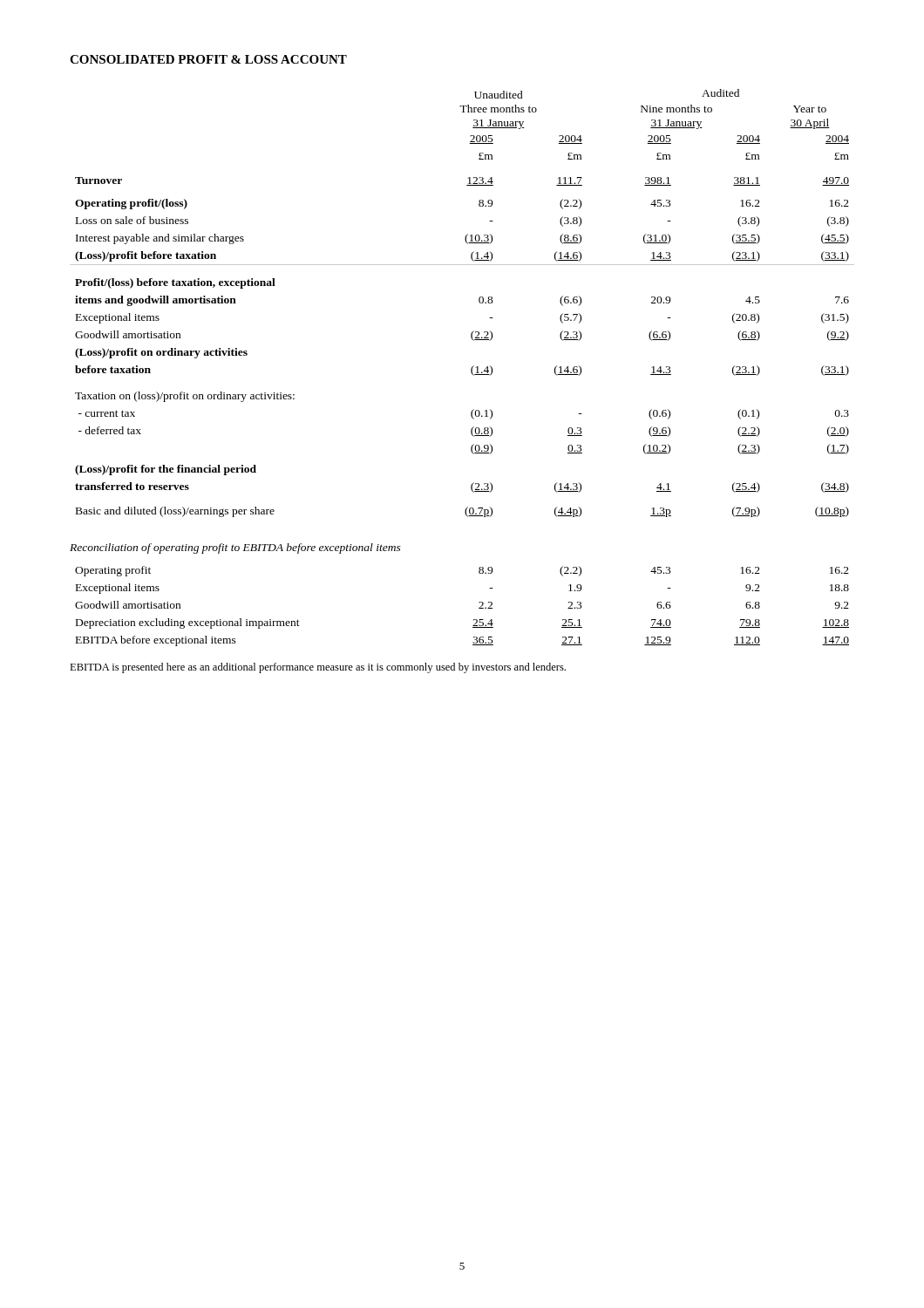Point to the passage starting "Reconciliation of operating profit to EBITDA"
Image resolution: width=924 pixels, height=1308 pixels.
[x=235, y=547]
